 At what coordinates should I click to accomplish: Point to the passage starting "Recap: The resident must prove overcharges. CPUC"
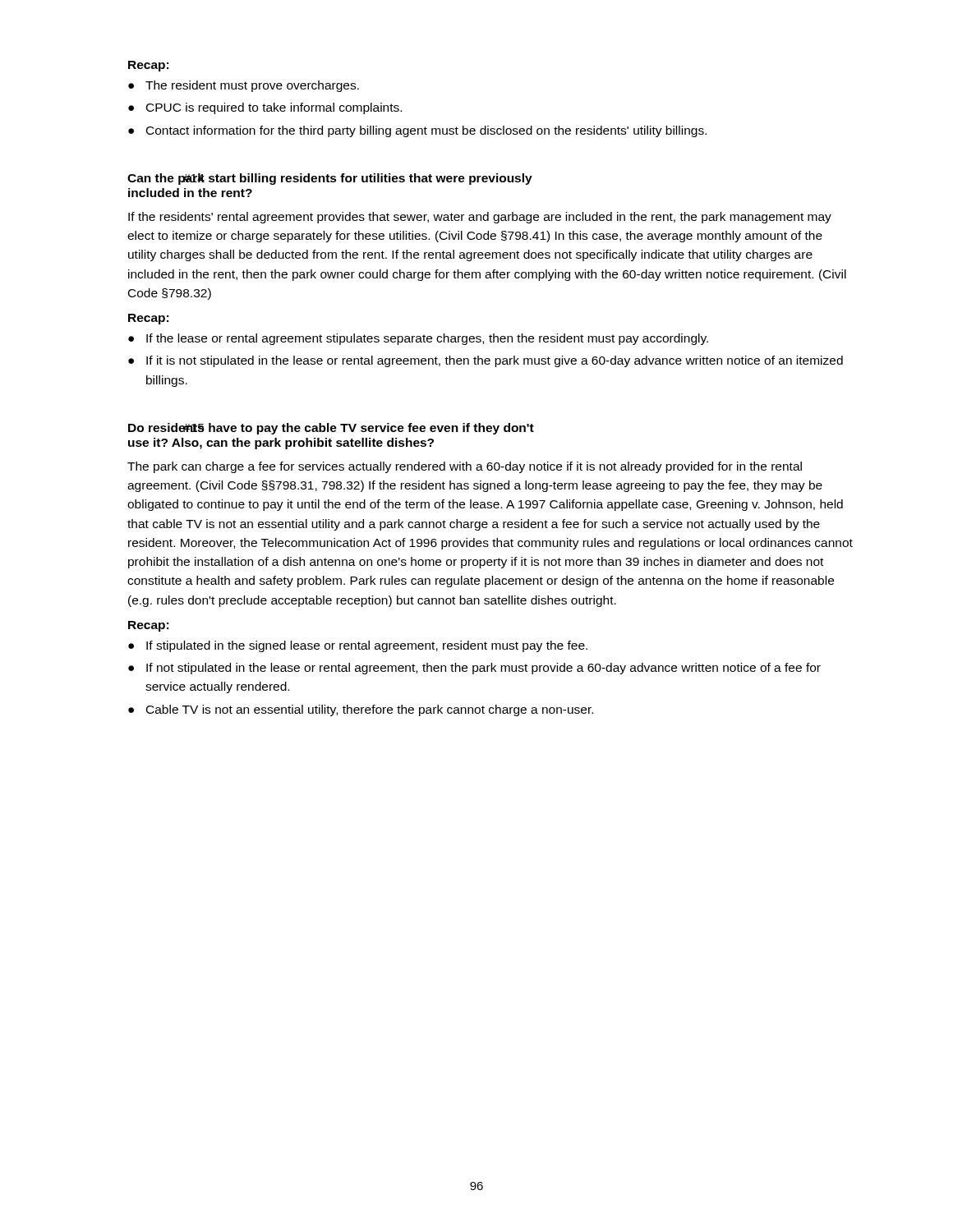[148, 66]
